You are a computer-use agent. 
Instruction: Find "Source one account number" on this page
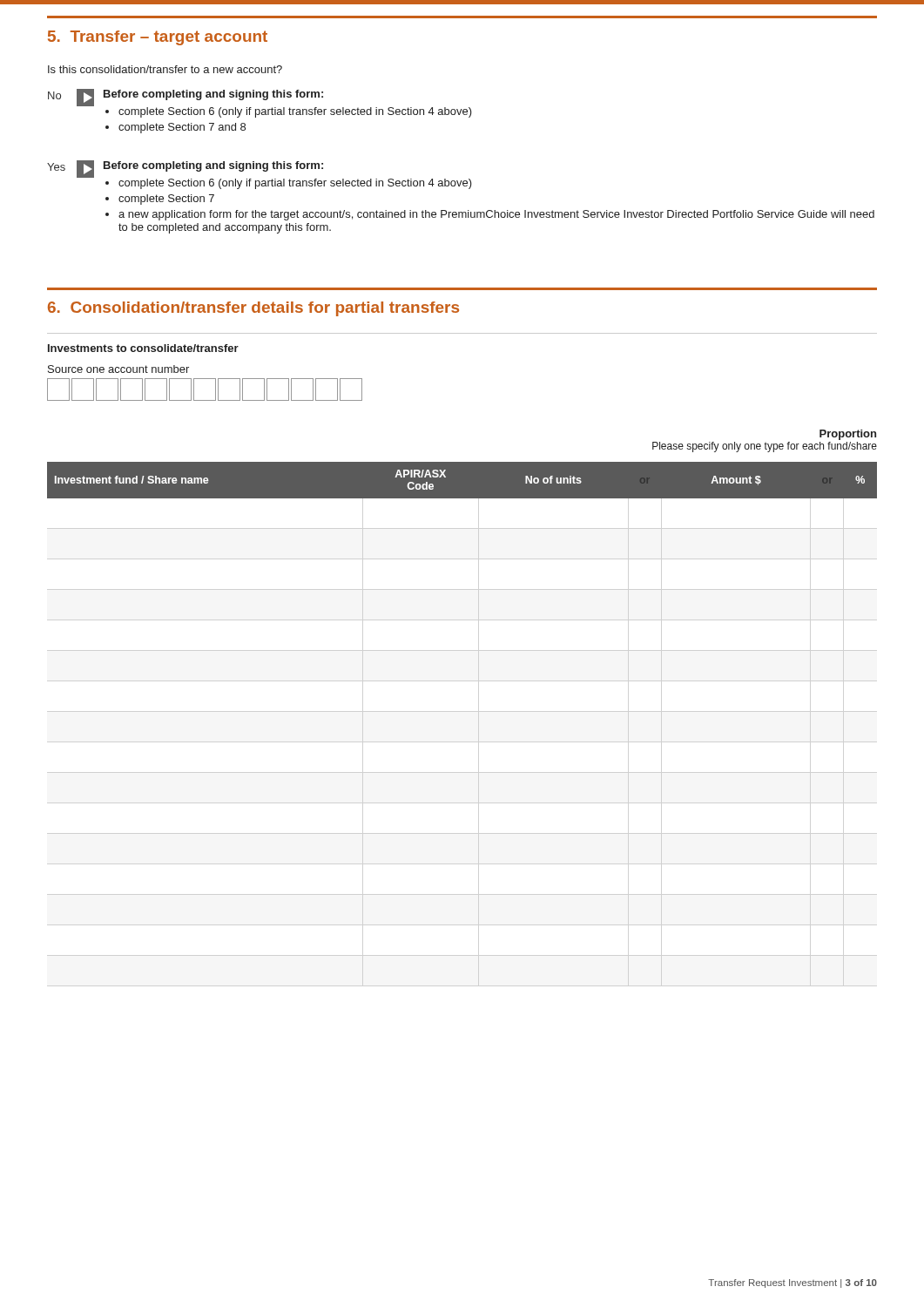[118, 369]
